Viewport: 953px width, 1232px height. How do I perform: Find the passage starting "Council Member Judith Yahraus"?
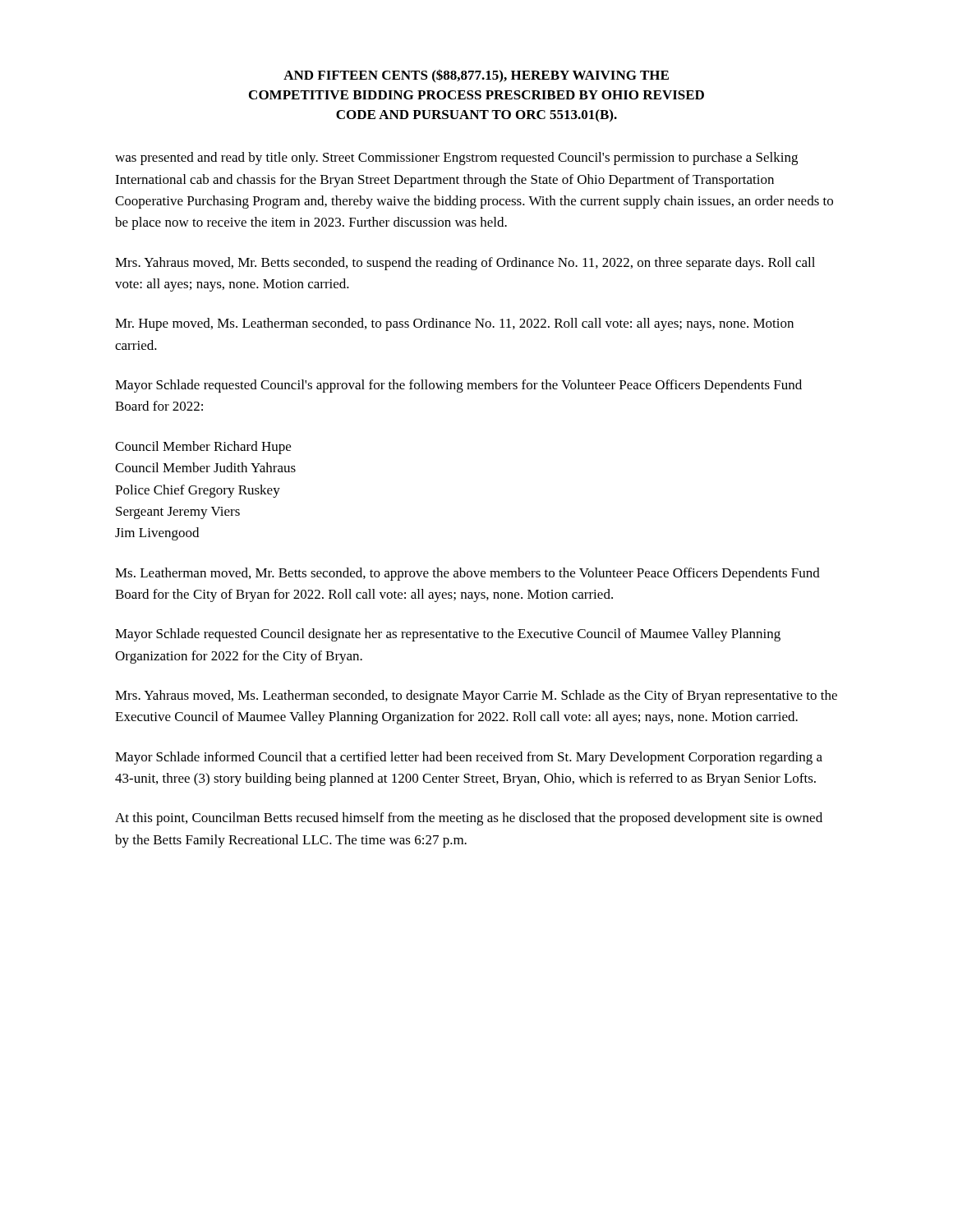(205, 468)
